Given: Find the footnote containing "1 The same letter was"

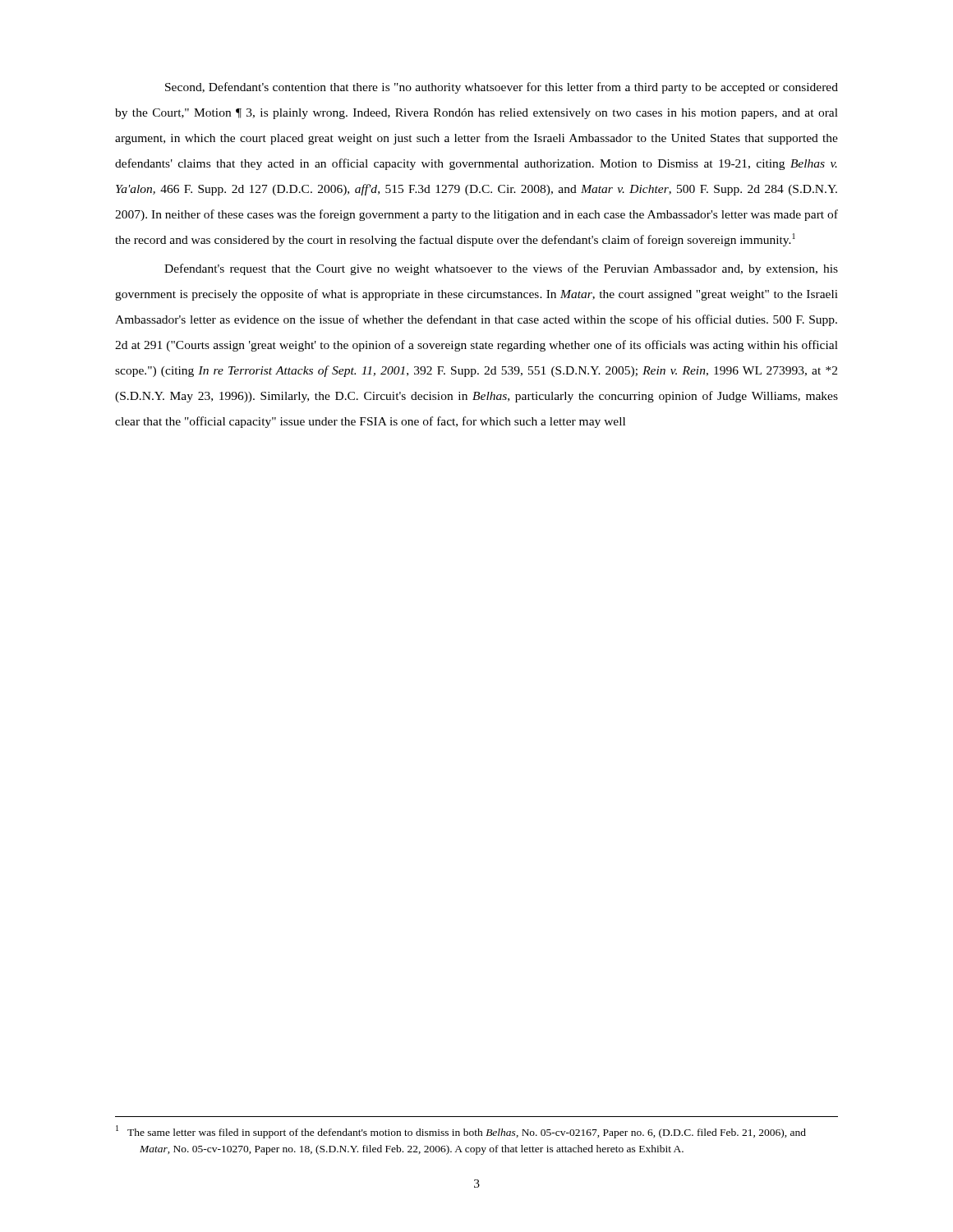Looking at the screenshot, I should point(476,1140).
